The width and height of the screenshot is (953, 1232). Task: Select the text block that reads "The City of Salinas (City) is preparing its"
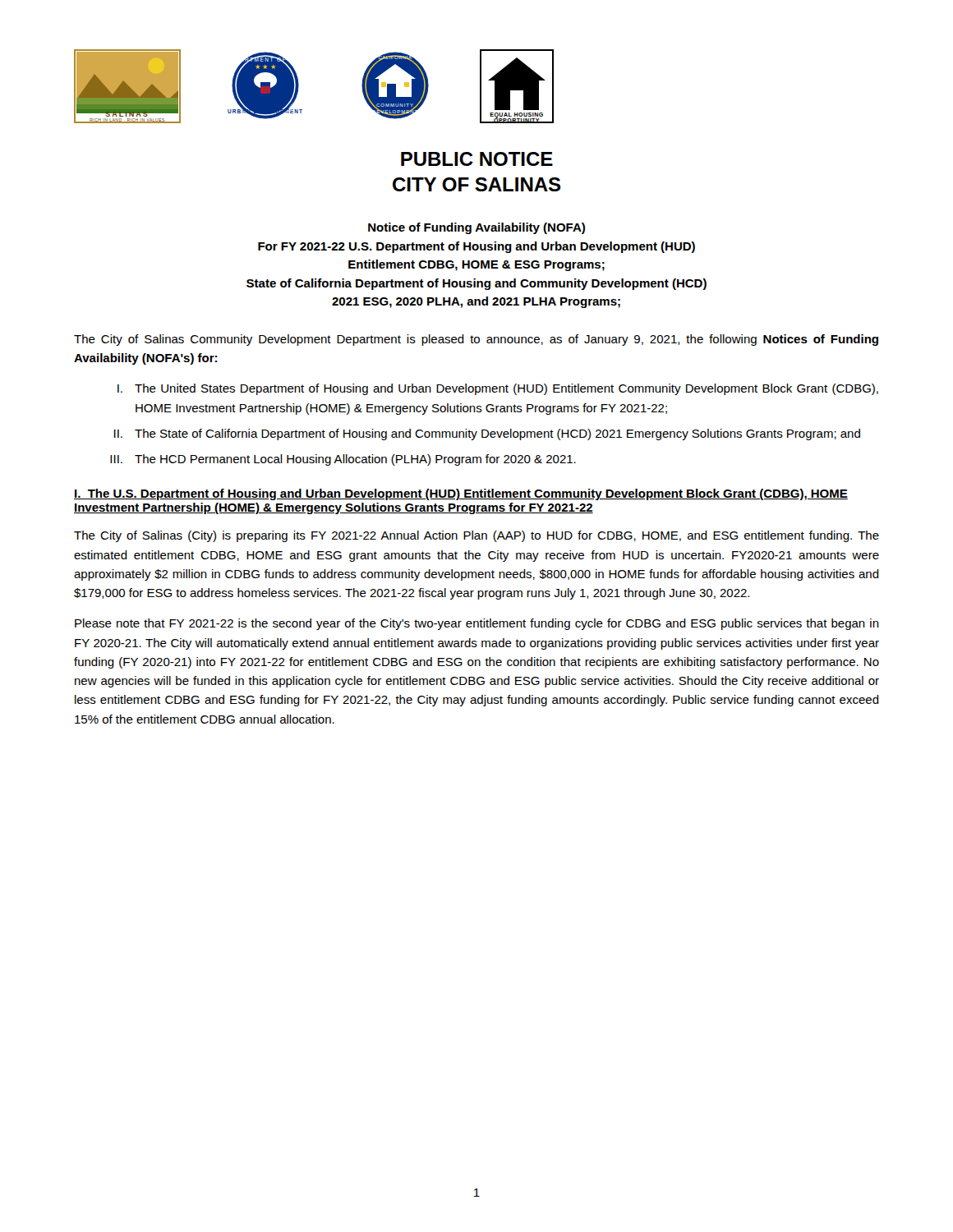(476, 564)
